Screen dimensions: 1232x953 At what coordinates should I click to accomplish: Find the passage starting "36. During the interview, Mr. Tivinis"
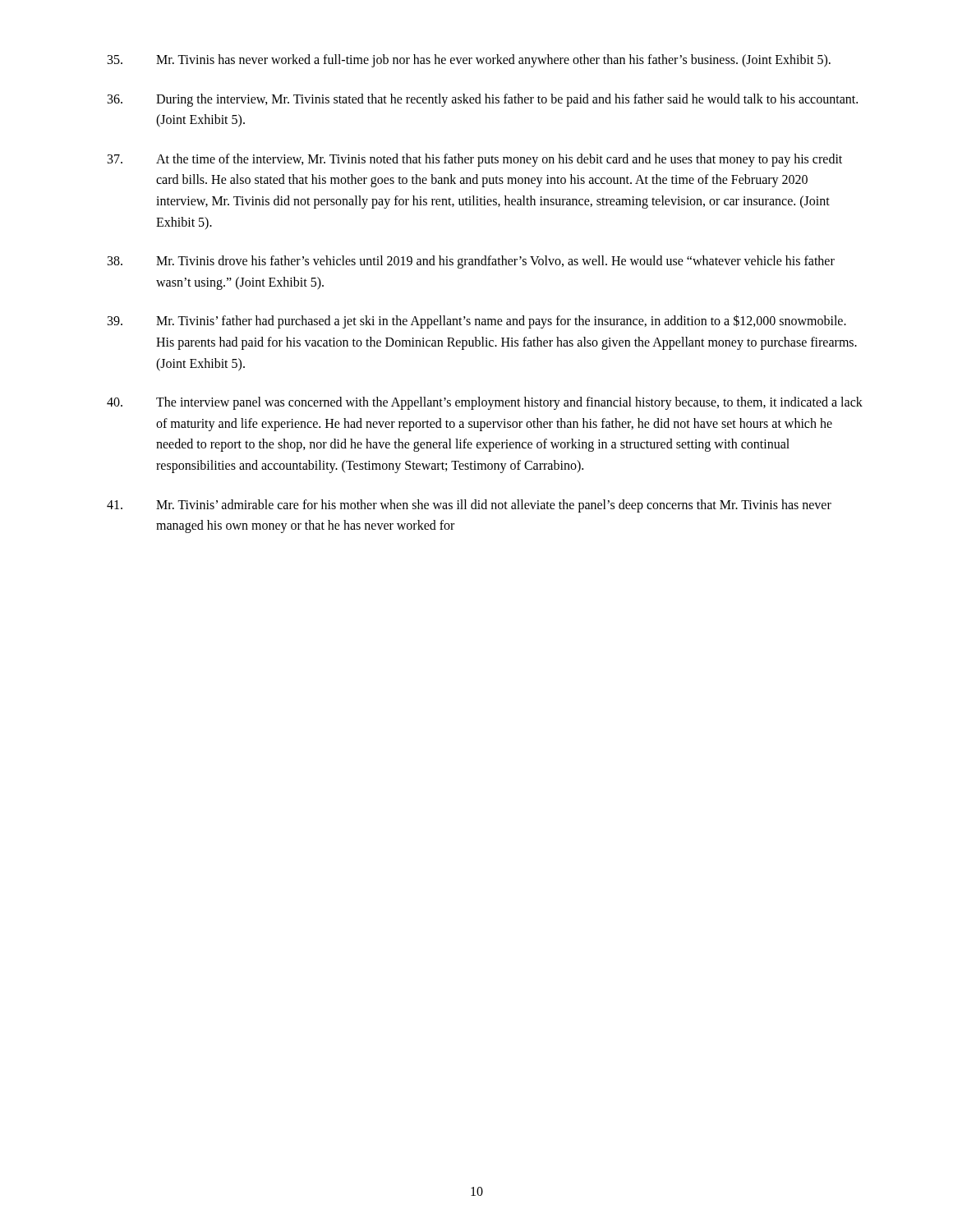485,109
